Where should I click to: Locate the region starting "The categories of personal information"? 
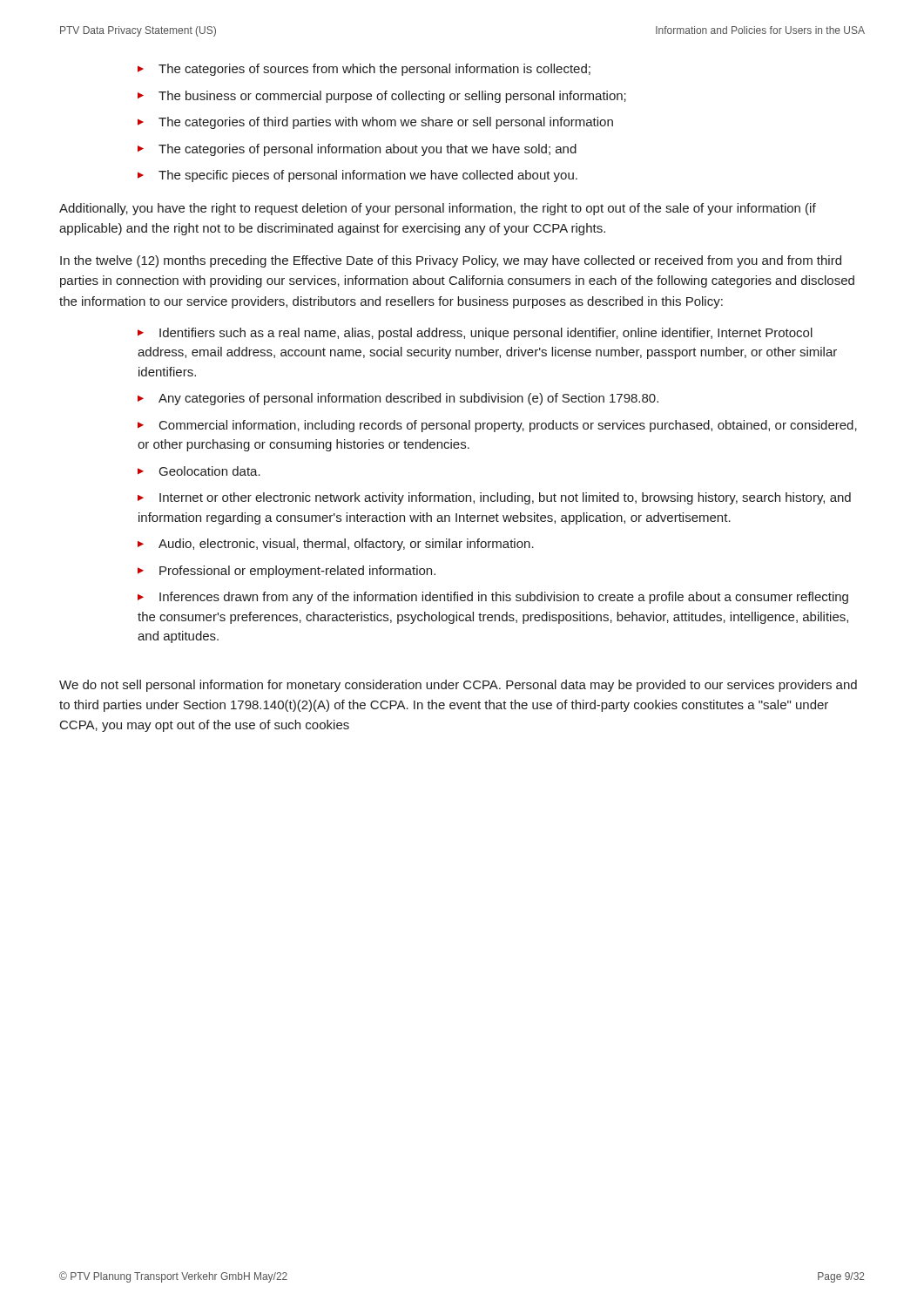point(368,148)
